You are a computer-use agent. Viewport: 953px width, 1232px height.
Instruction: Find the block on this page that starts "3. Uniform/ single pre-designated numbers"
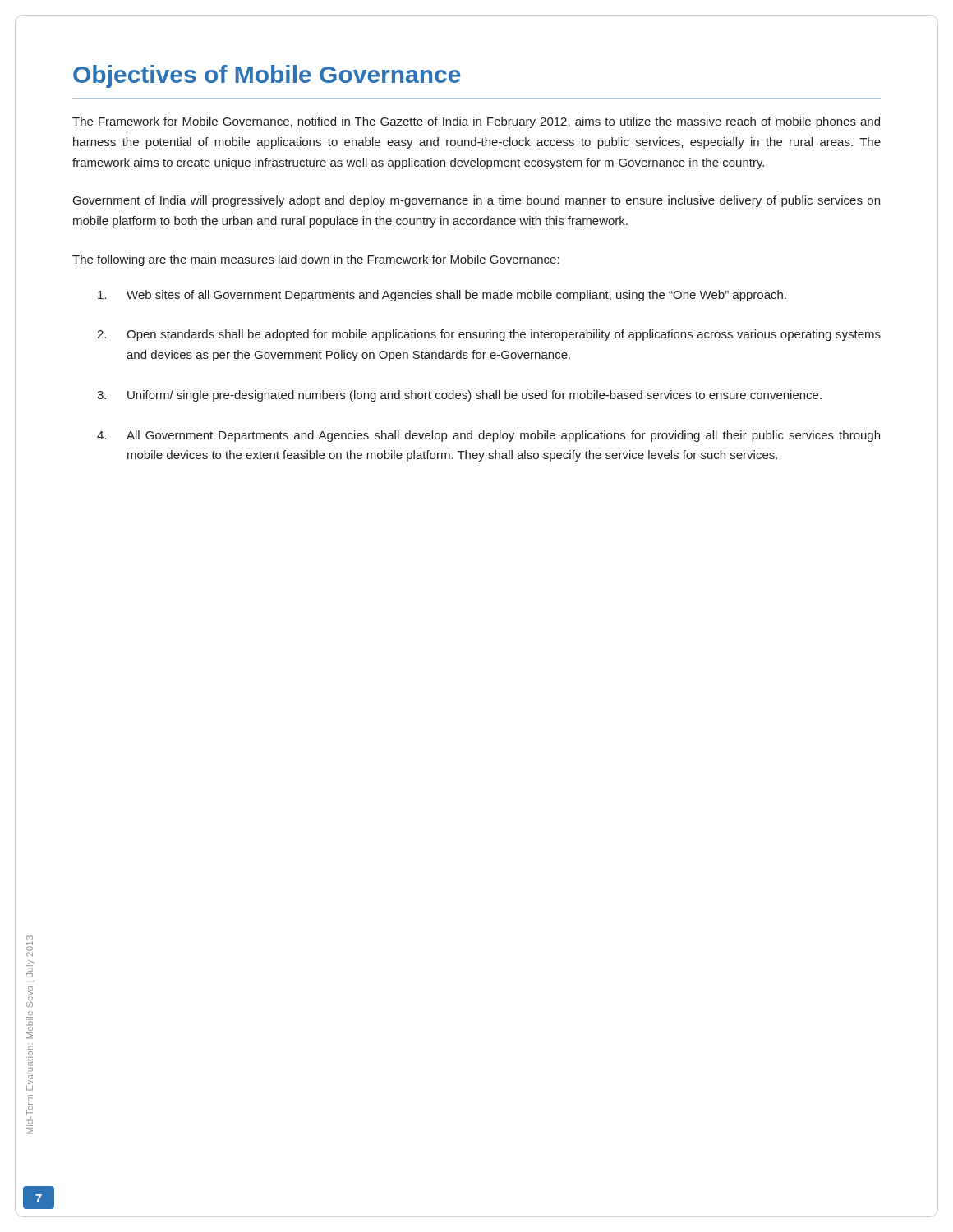[460, 395]
